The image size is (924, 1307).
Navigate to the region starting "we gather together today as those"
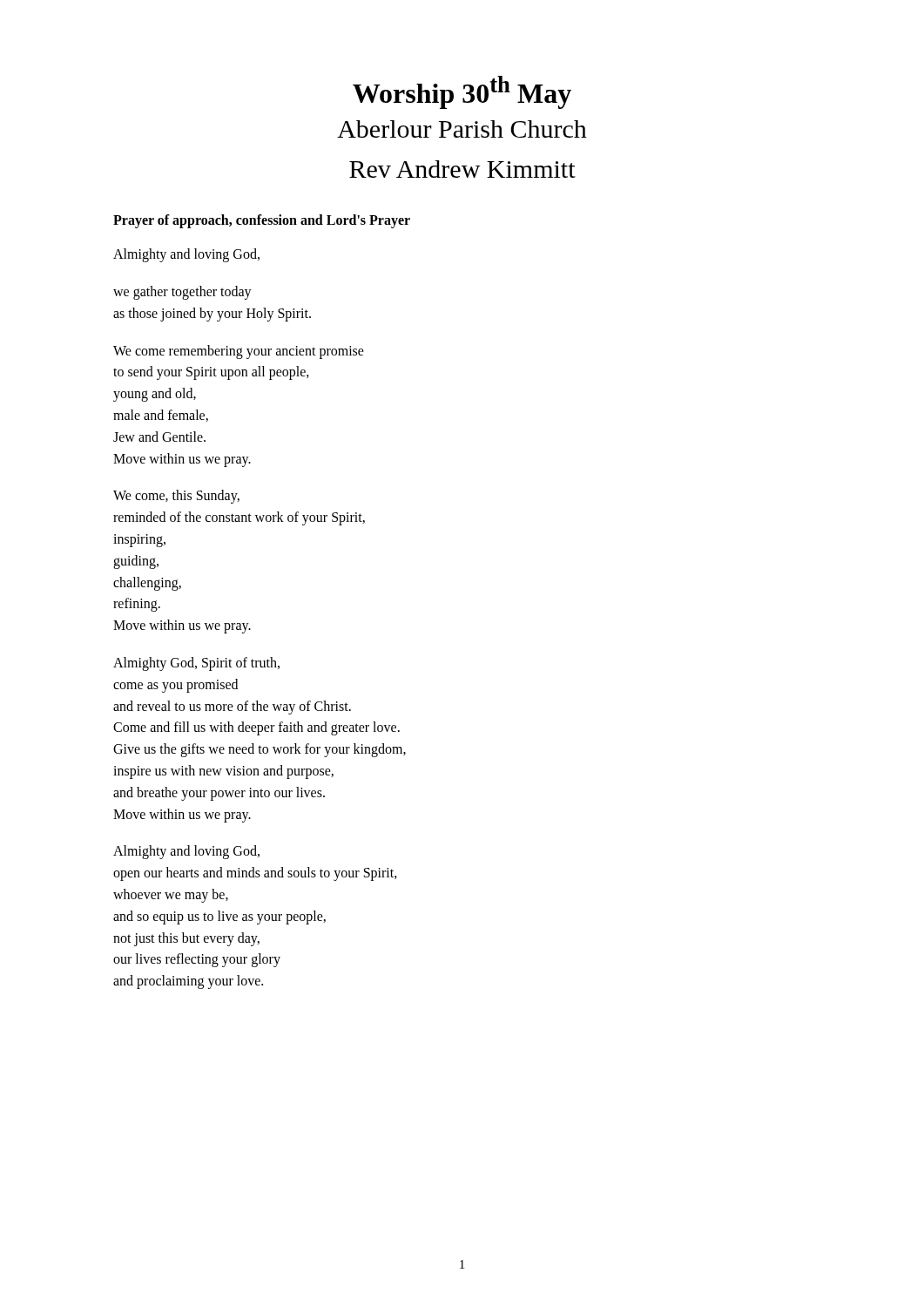pos(212,302)
